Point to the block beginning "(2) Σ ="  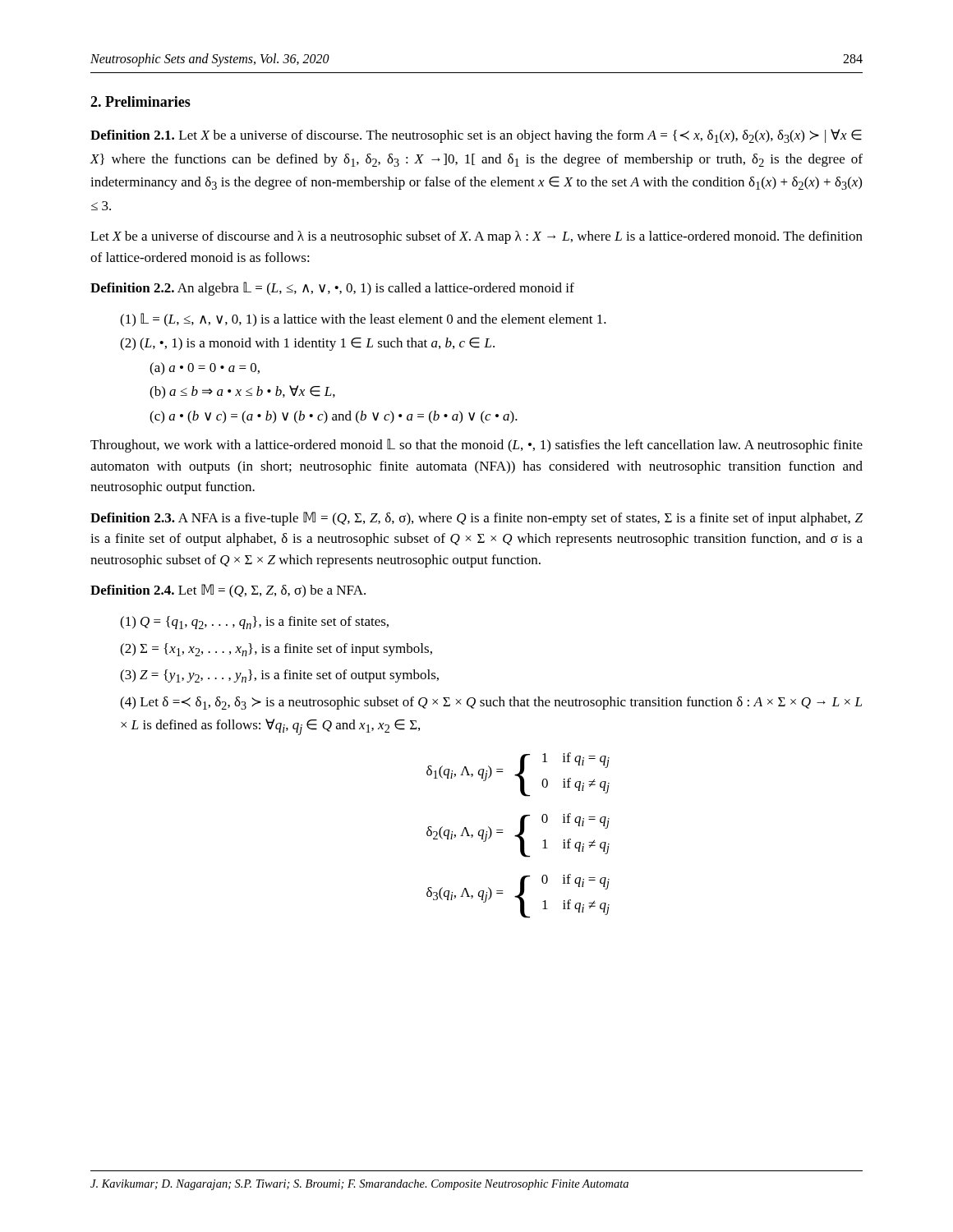(x=276, y=649)
